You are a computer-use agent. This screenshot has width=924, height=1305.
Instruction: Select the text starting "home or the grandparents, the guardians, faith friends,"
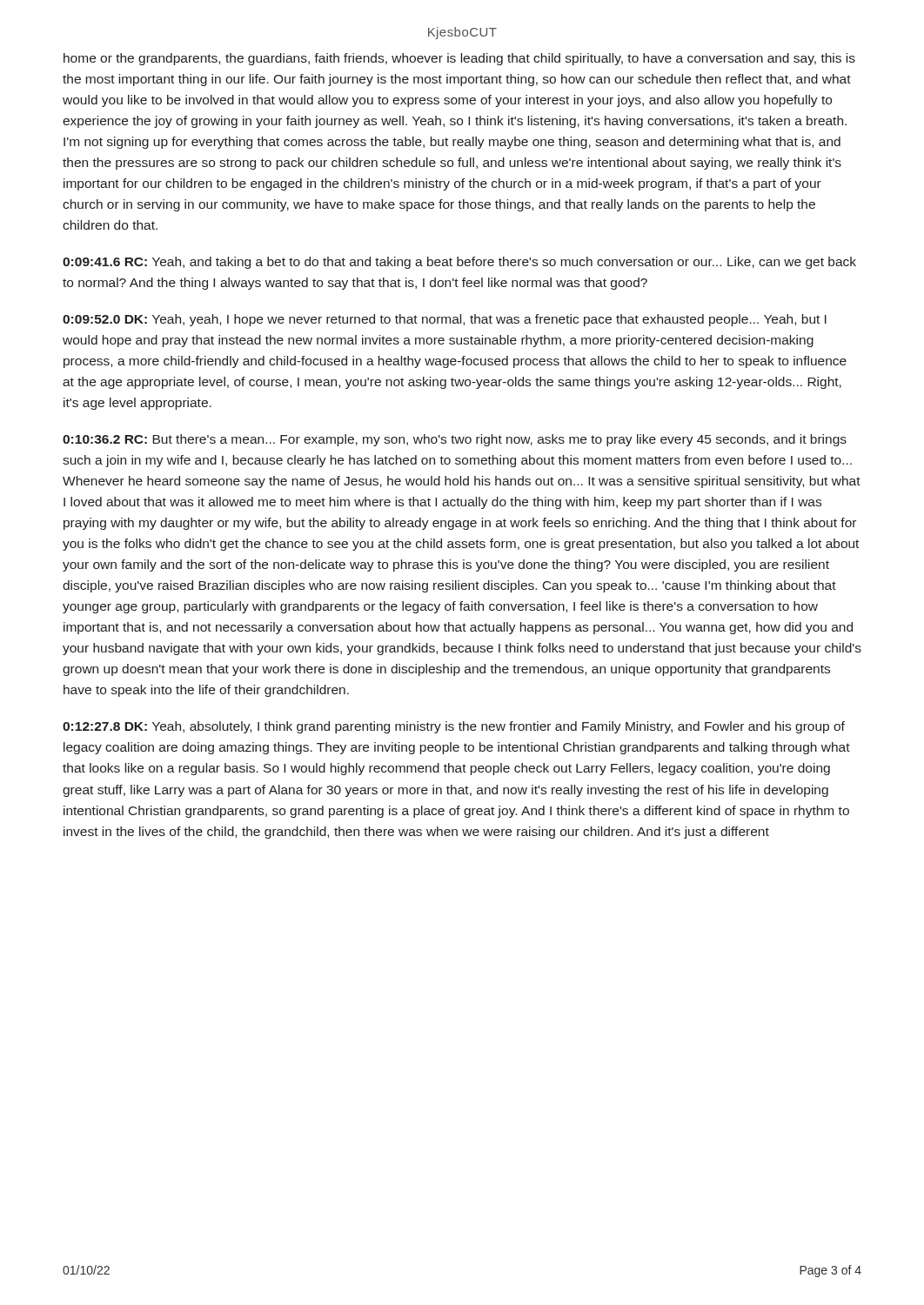(459, 141)
